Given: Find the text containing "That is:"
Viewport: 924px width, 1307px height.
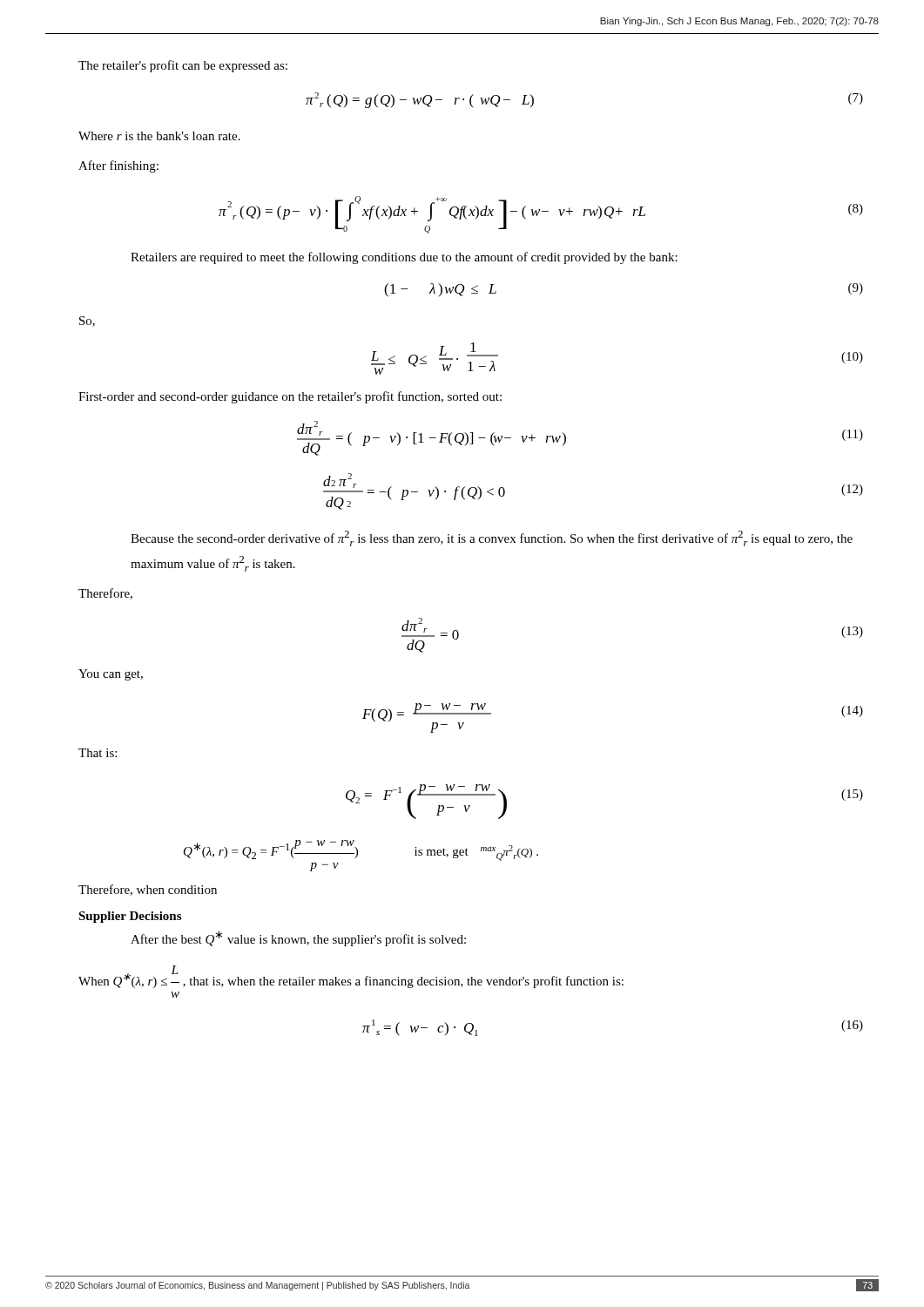Looking at the screenshot, I should (98, 753).
